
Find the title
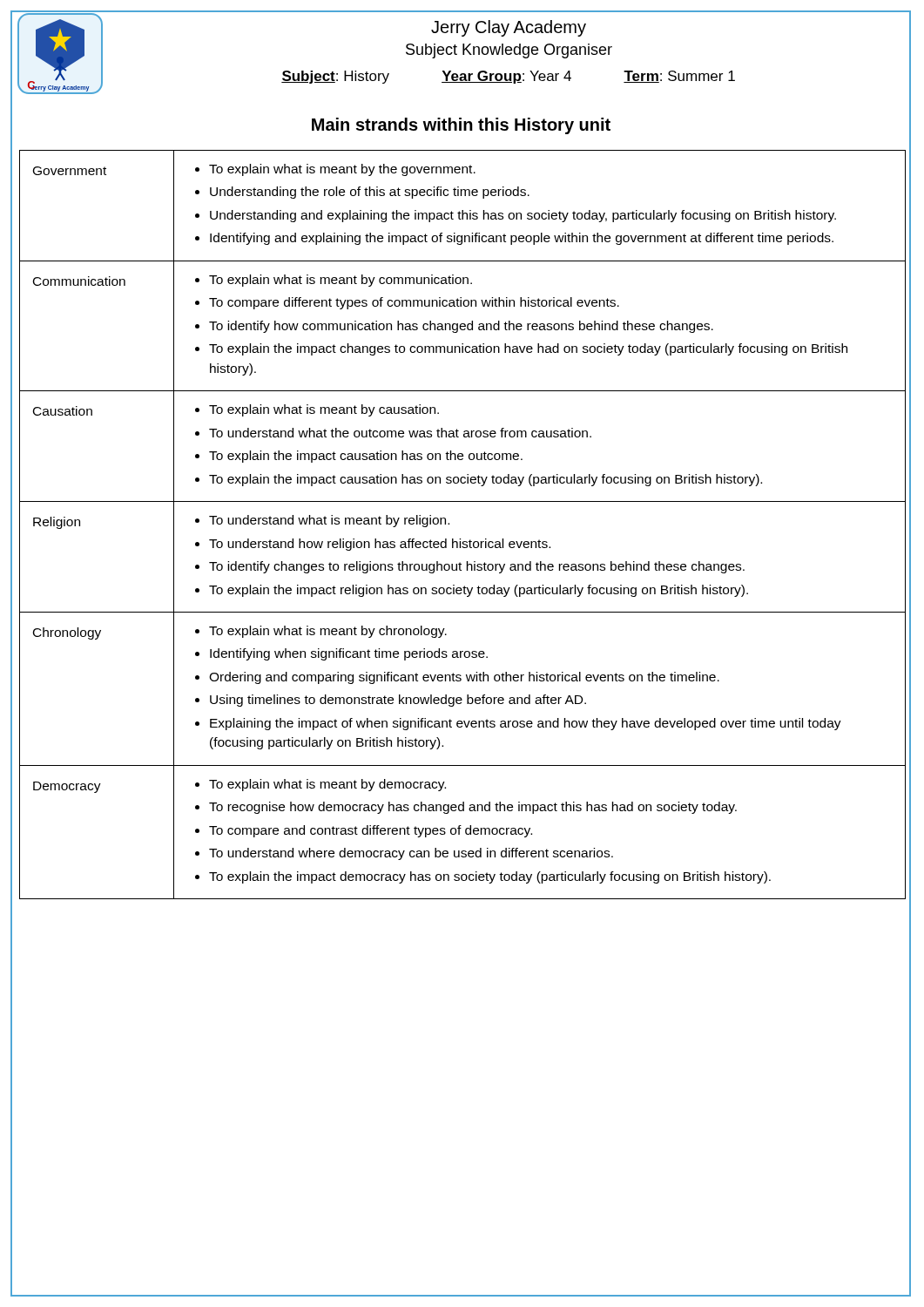[461, 125]
